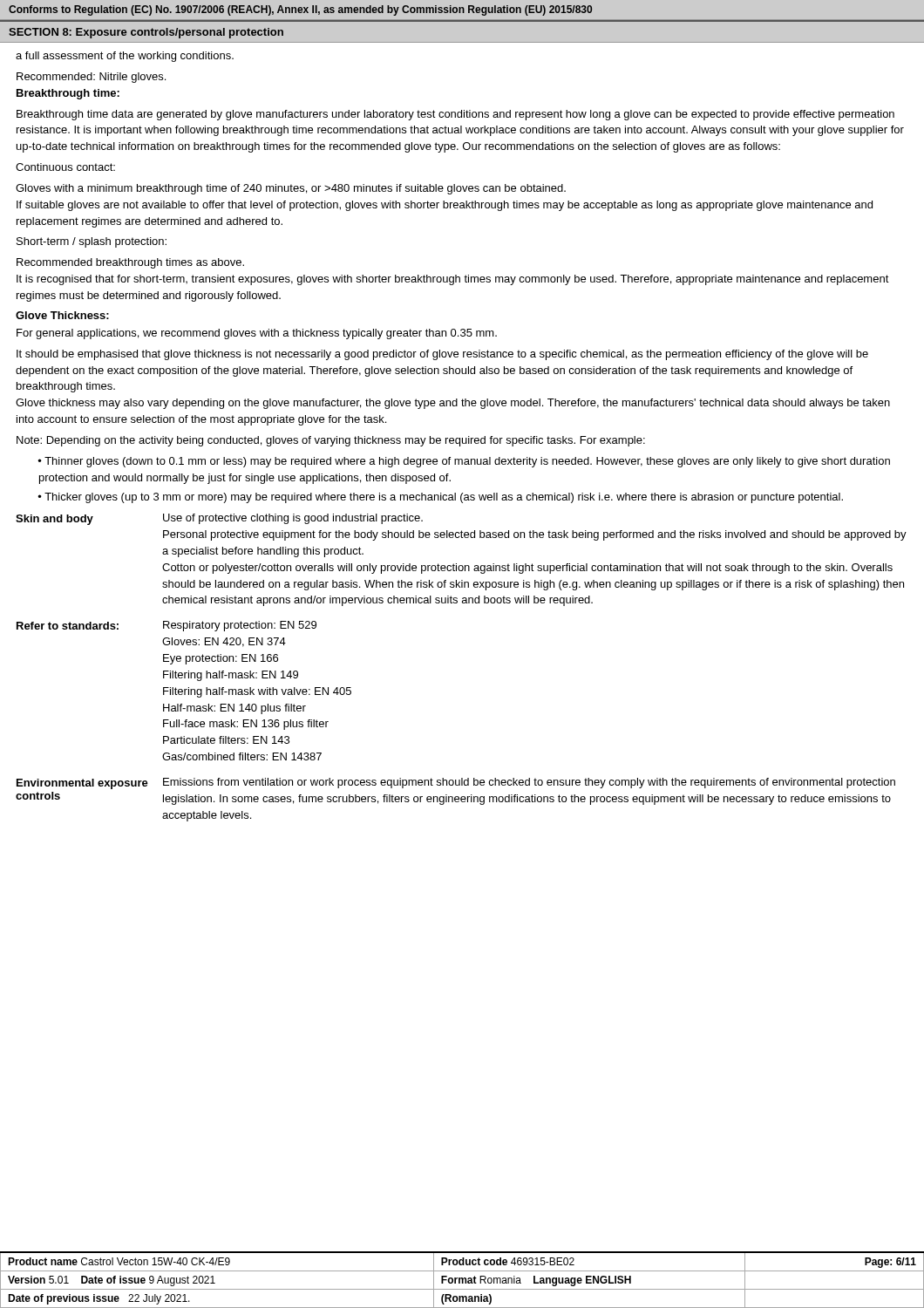Click the passage that begins "Emissions from ventilation or work process equipment"
924x1308 pixels.
pos(535,799)
